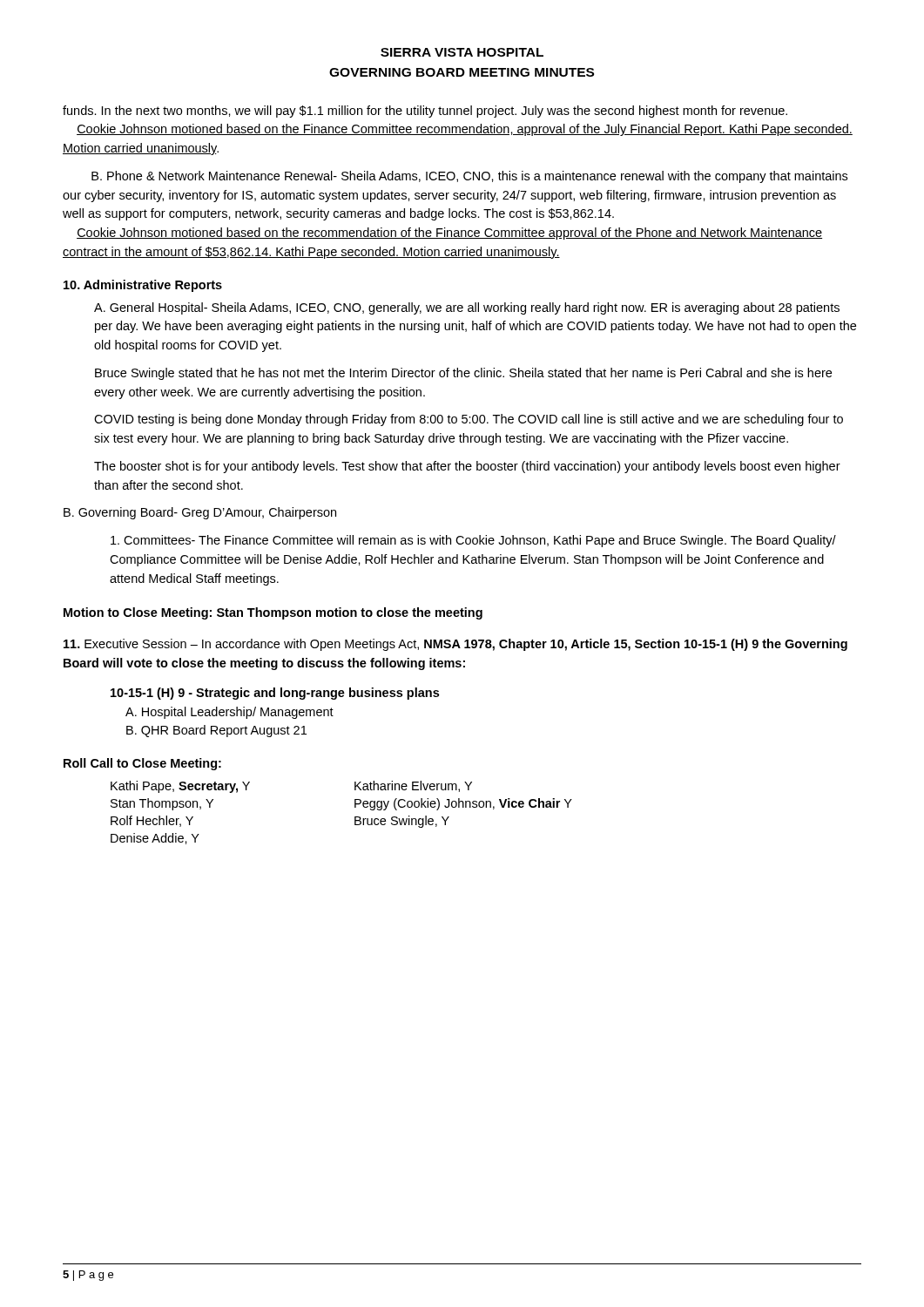Locate the block of text that opens with "The booster shot is"

(467, 475)
